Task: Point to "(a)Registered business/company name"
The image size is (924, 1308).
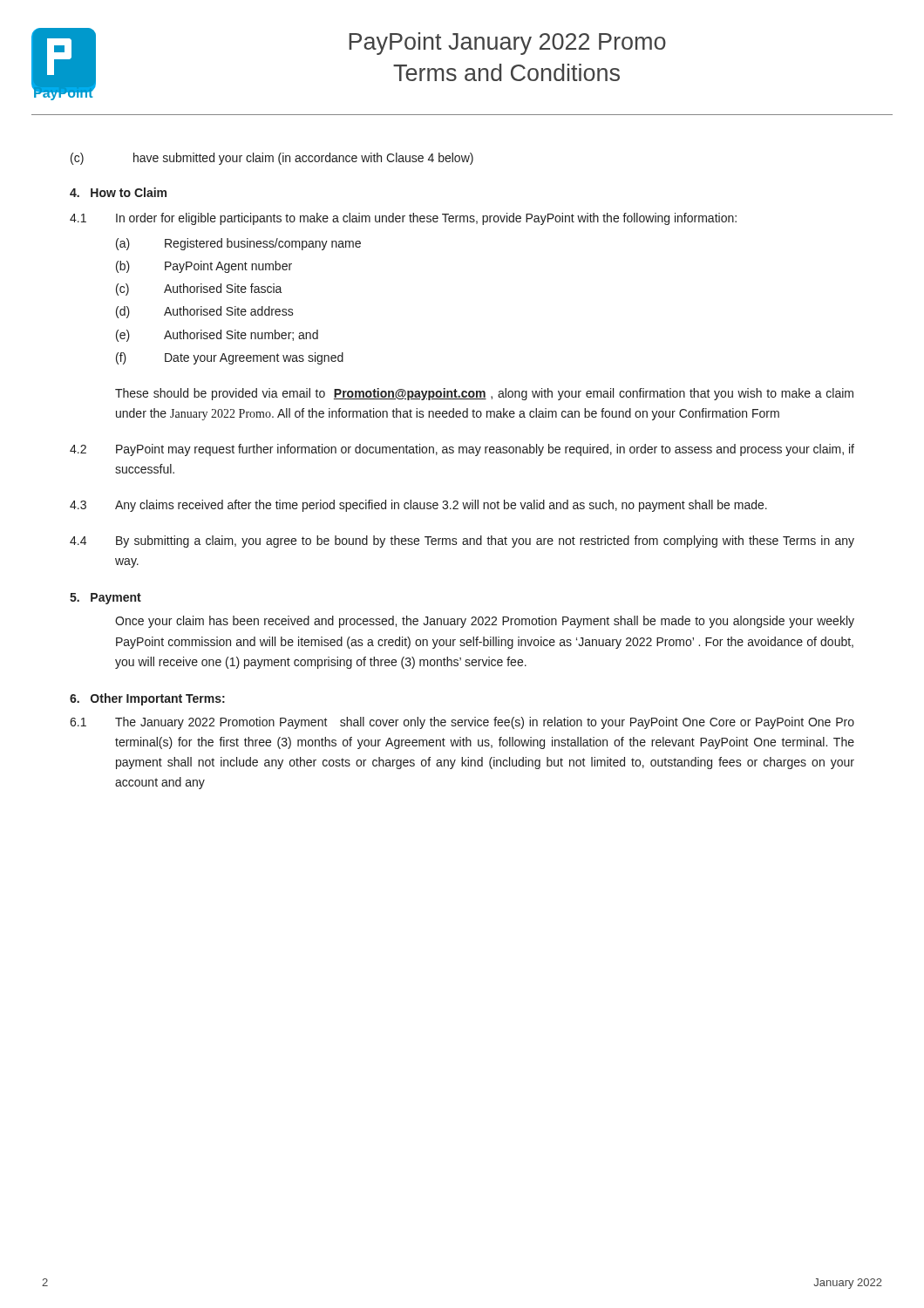Action: pos(238,244)
